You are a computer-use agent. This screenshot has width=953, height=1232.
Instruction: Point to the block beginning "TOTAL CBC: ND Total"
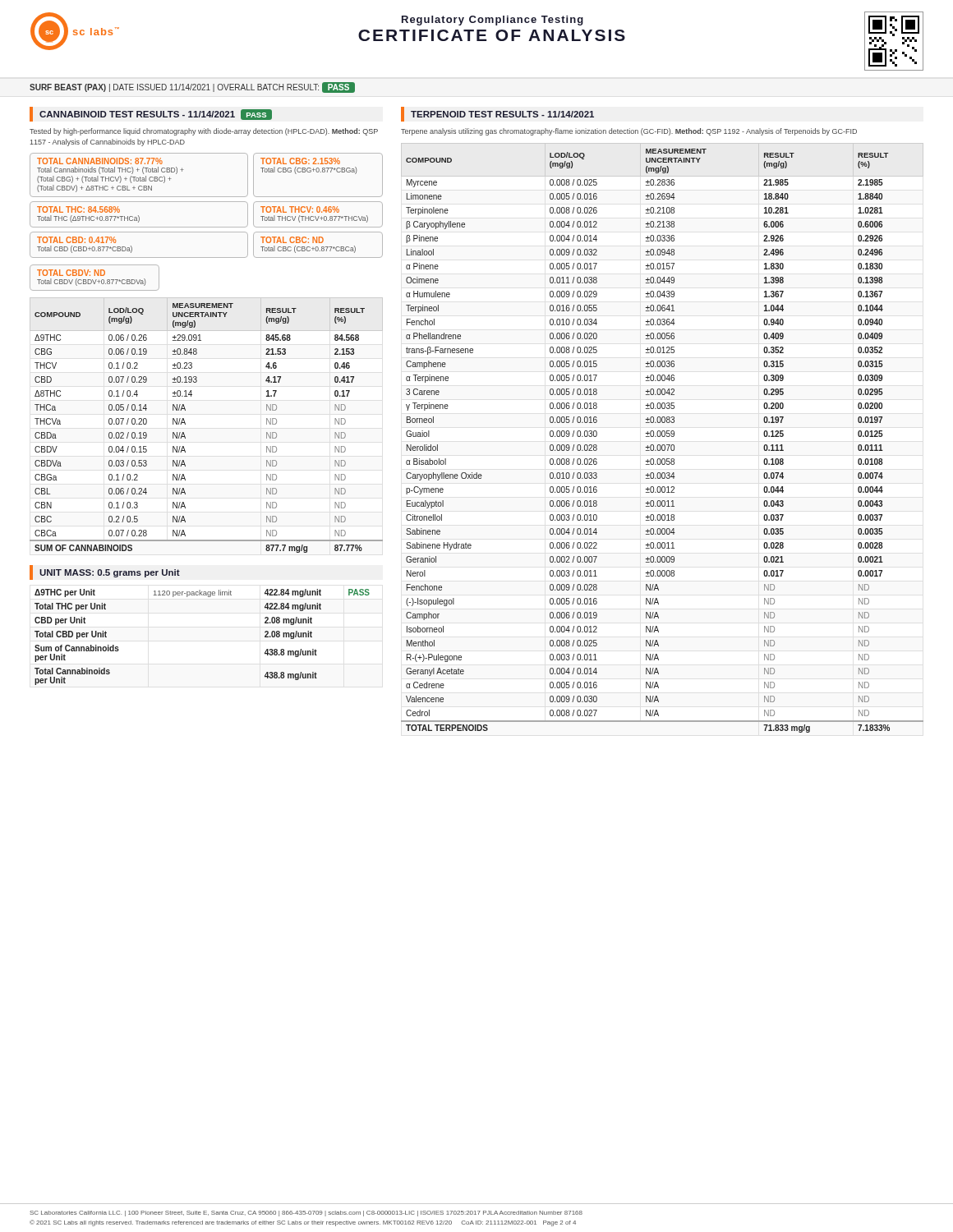pyautogui.click(x=318, y=245)
